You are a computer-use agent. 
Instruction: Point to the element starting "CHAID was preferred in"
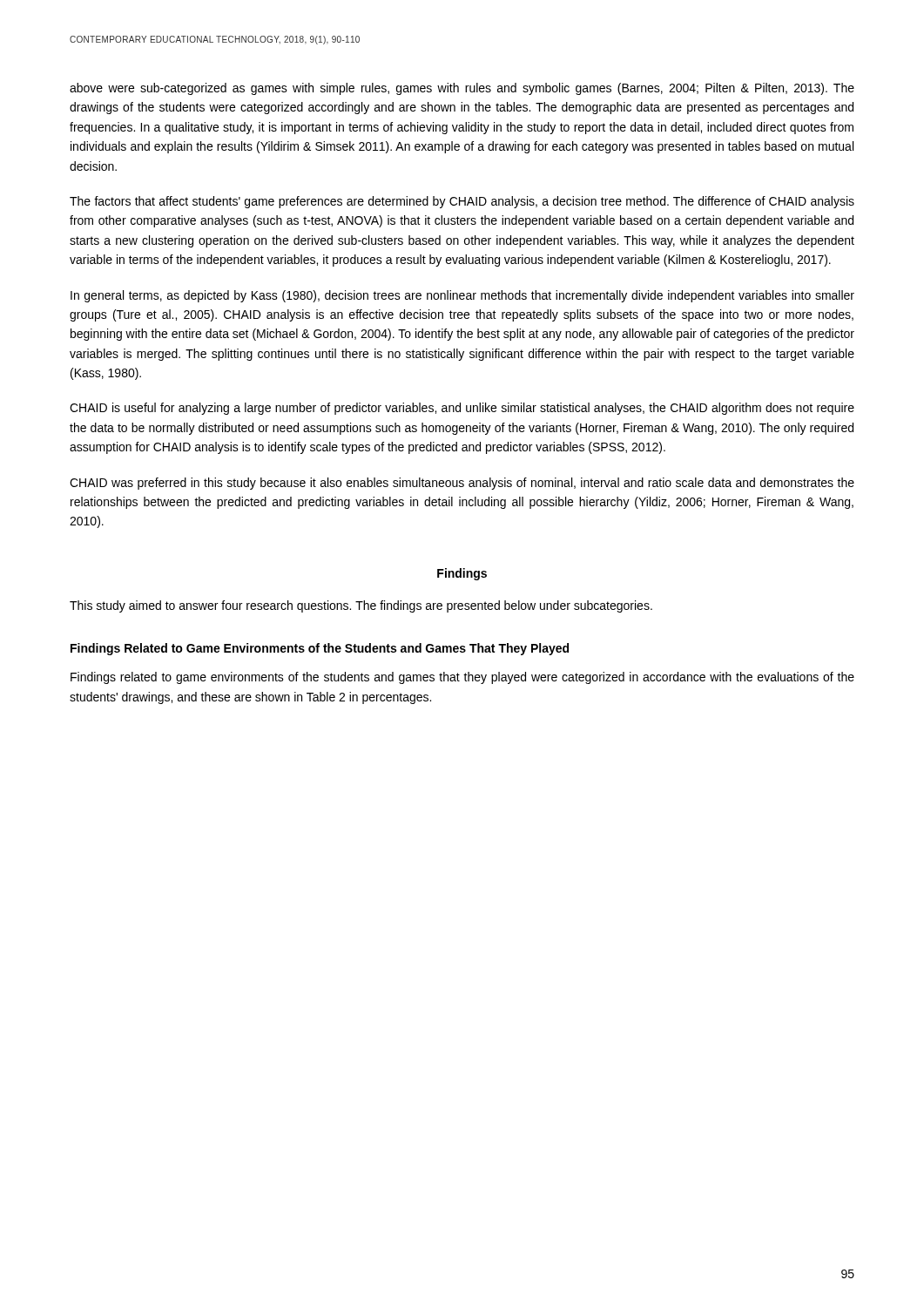pyautogui.click(x=462, y=502)
